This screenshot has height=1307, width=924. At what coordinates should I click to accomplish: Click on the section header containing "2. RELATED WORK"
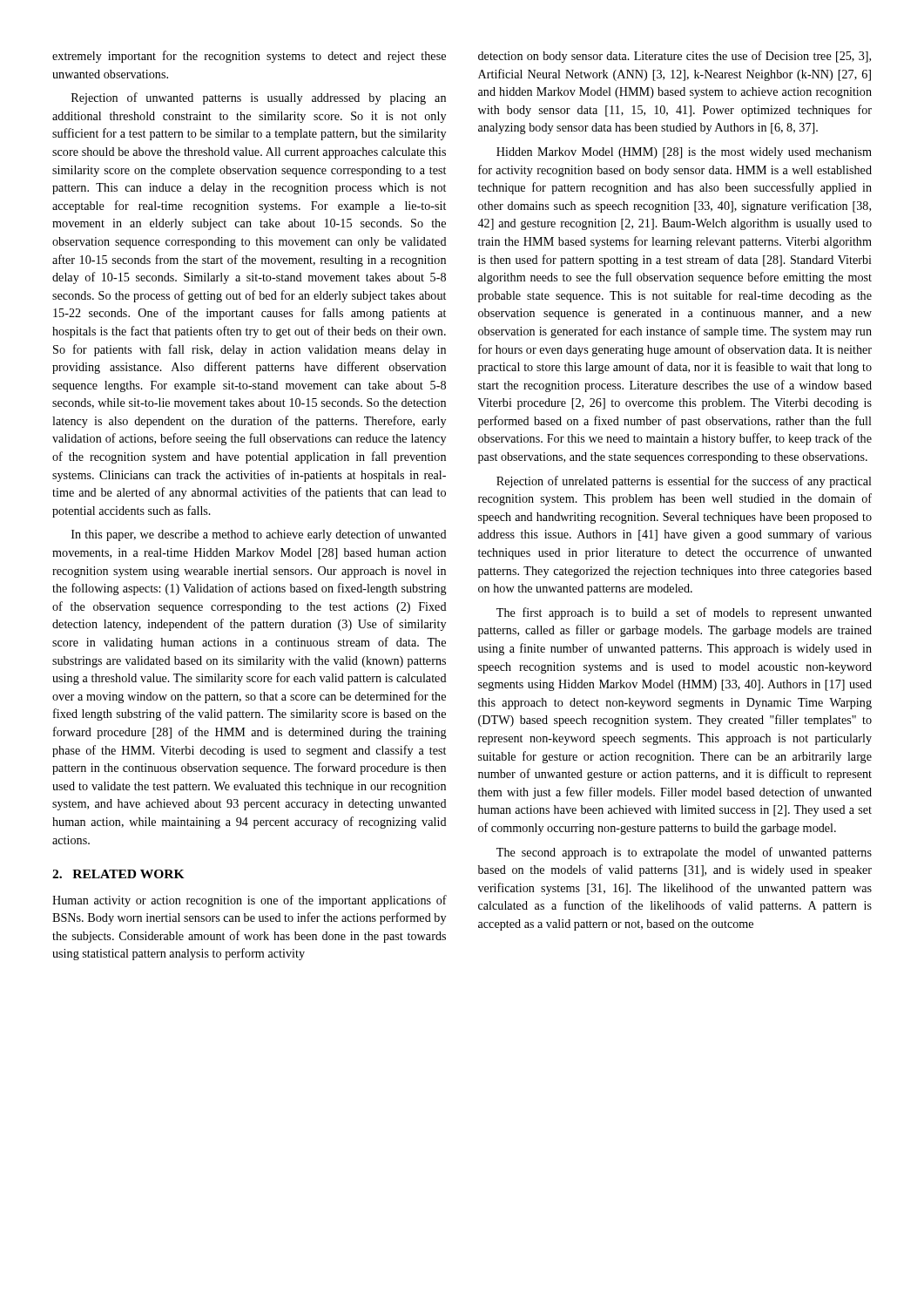[118, 874]
